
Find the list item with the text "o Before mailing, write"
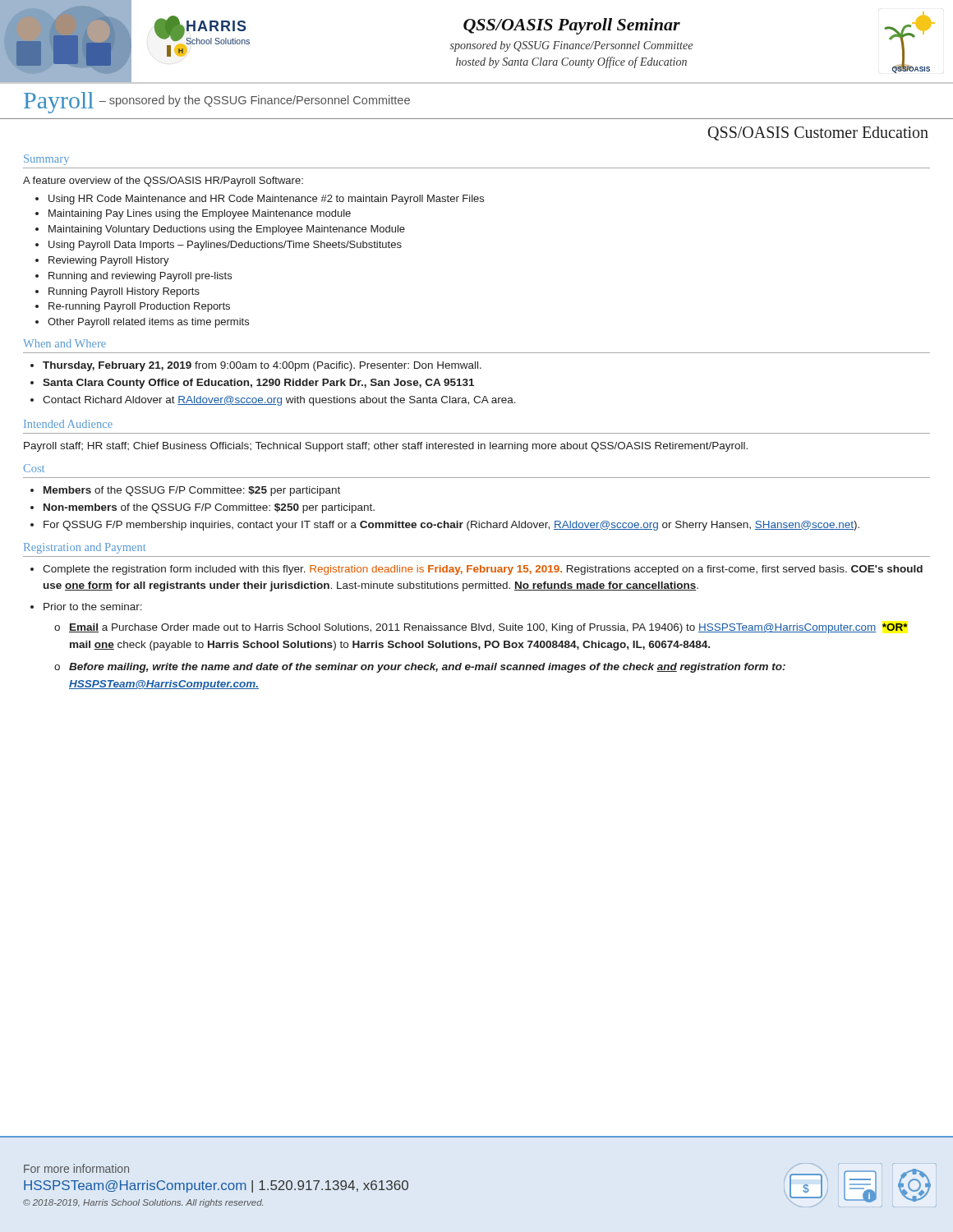[x=420, y=674]
